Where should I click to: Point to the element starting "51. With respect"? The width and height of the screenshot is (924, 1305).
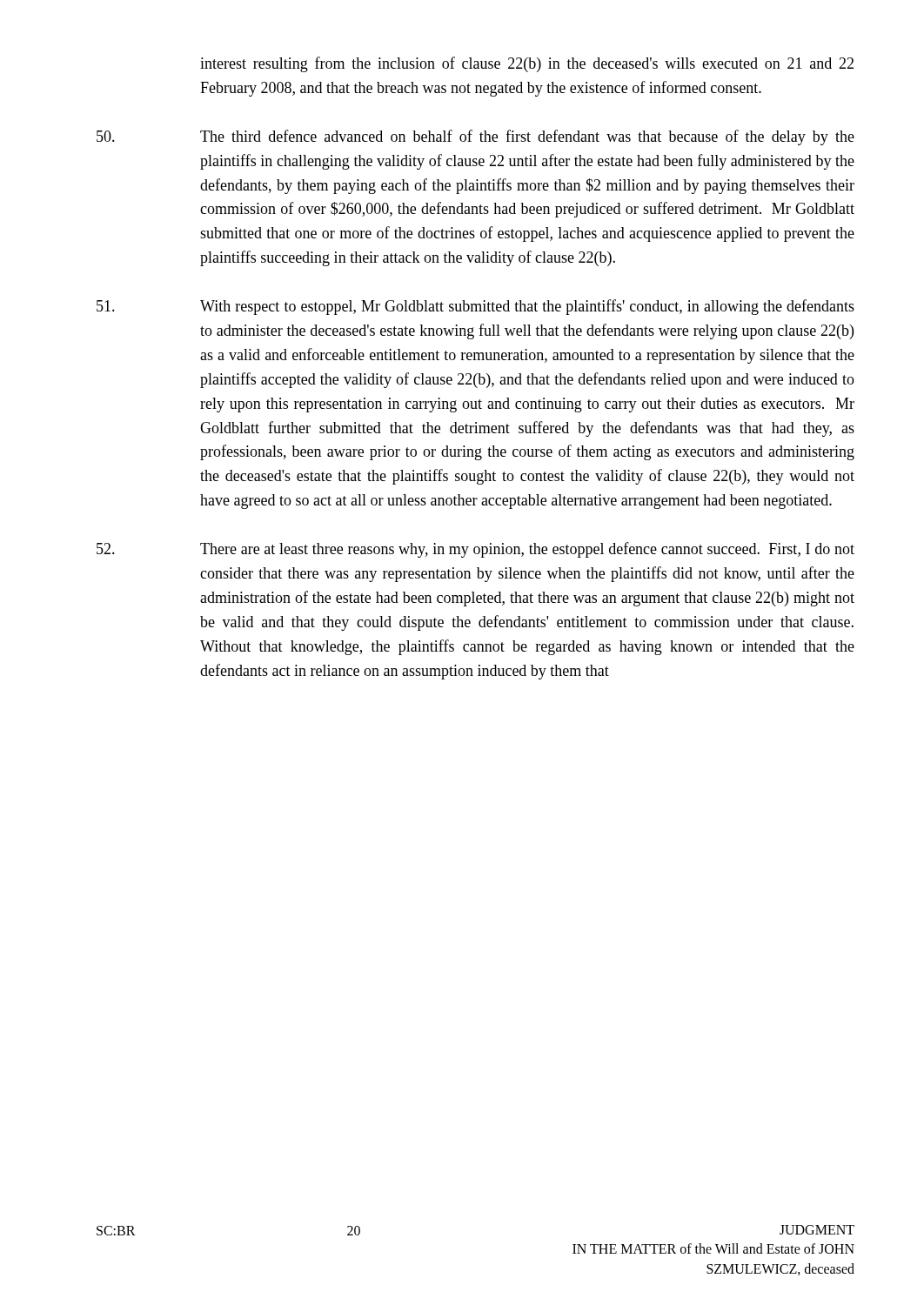pyautogui.click(x=475, y=404)
